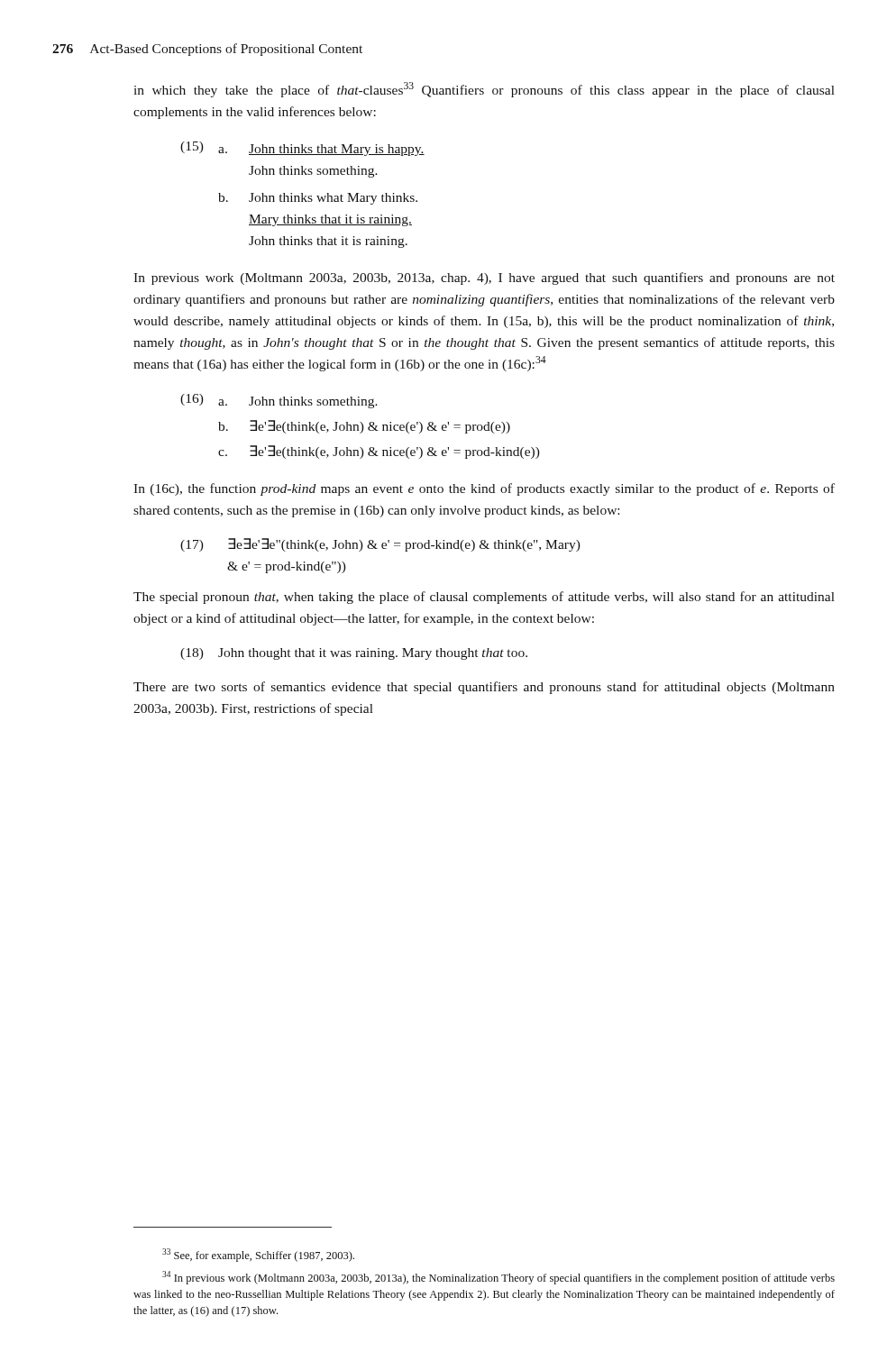Click on the list item containing "(16) a. John thinks something. b."
Viewport: 896px width, 1352px height.
360,427
